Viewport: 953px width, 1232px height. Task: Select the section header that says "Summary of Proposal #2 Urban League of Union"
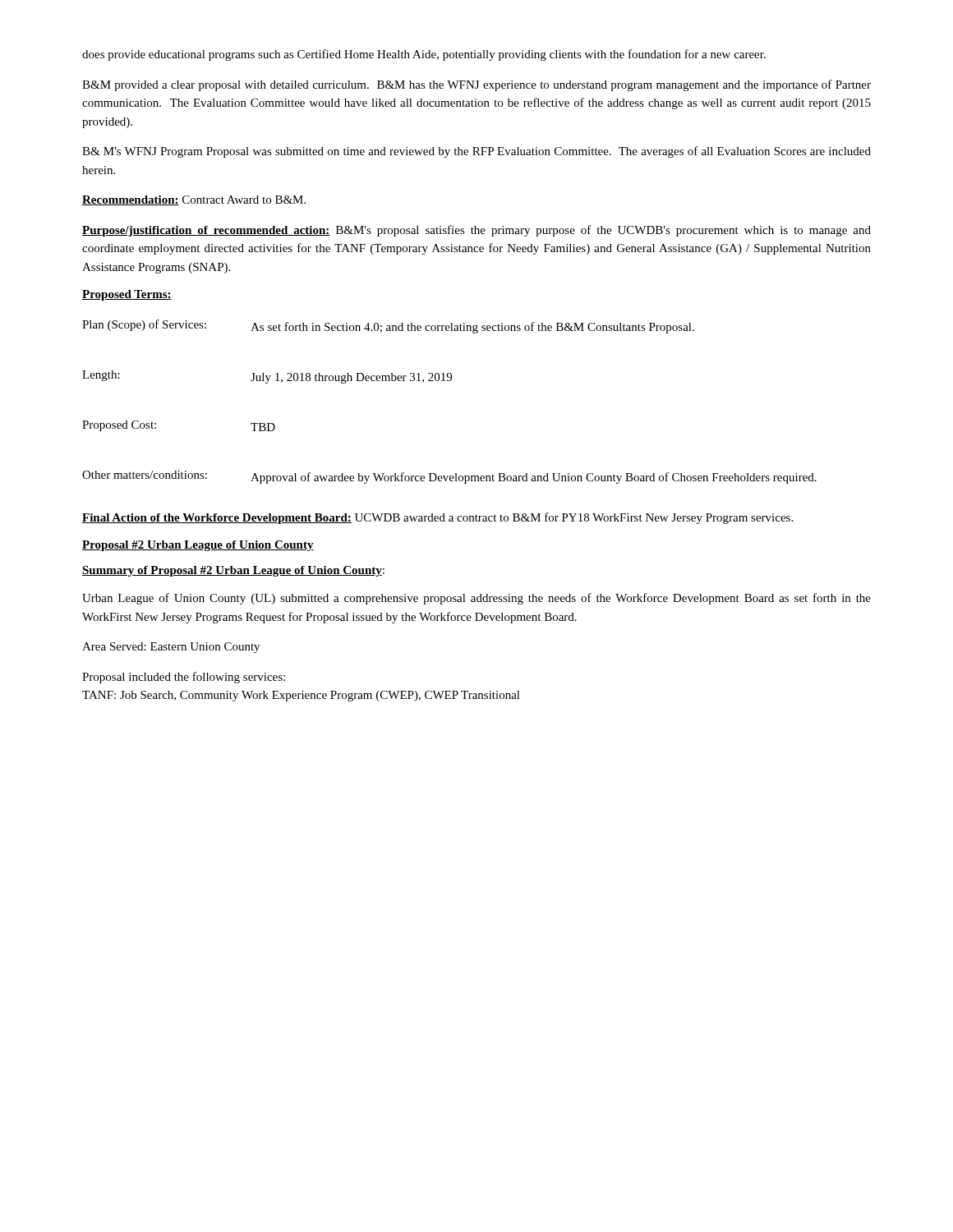[234, 570]
